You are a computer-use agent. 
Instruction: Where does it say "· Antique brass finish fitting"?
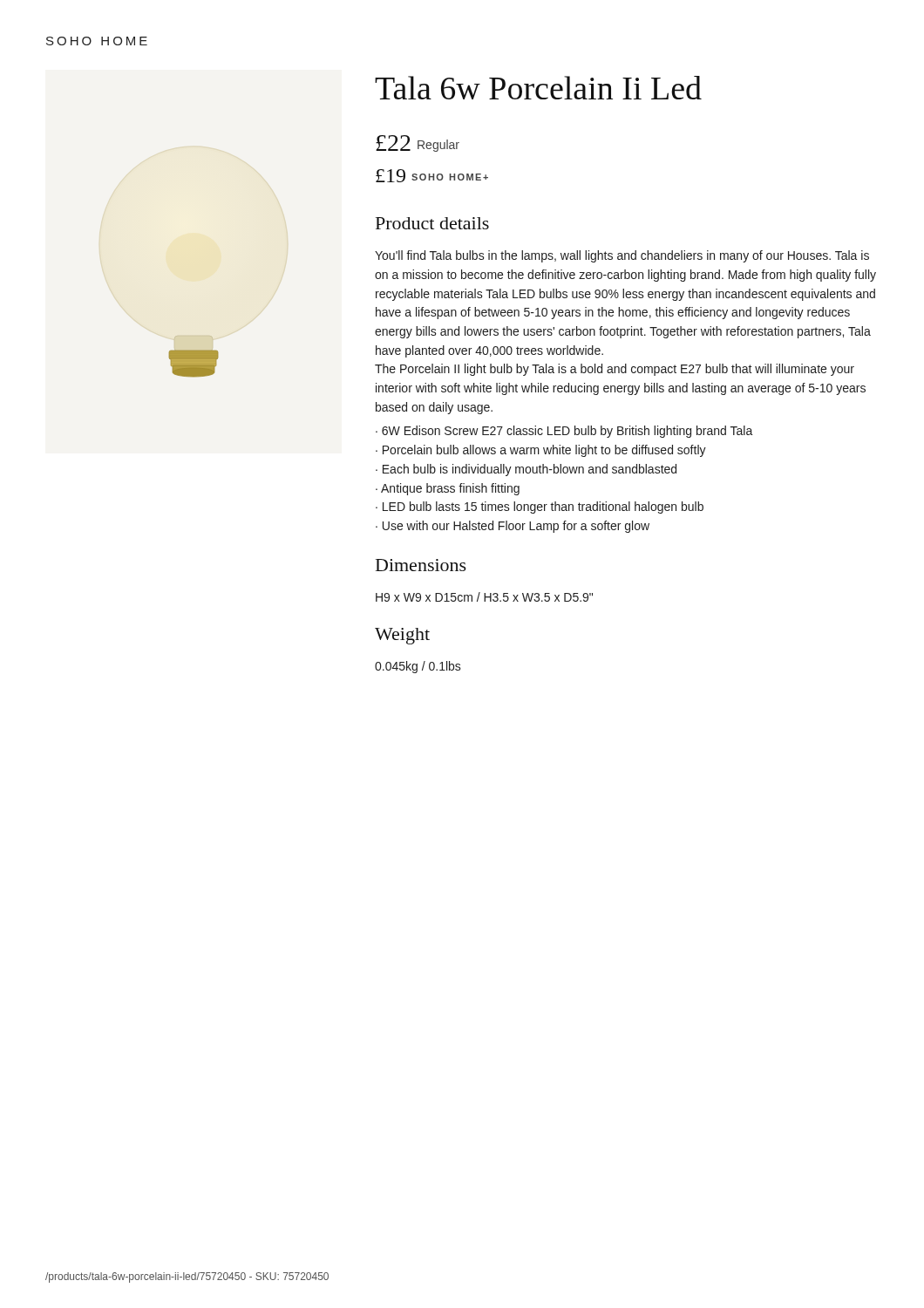[448, 489]
